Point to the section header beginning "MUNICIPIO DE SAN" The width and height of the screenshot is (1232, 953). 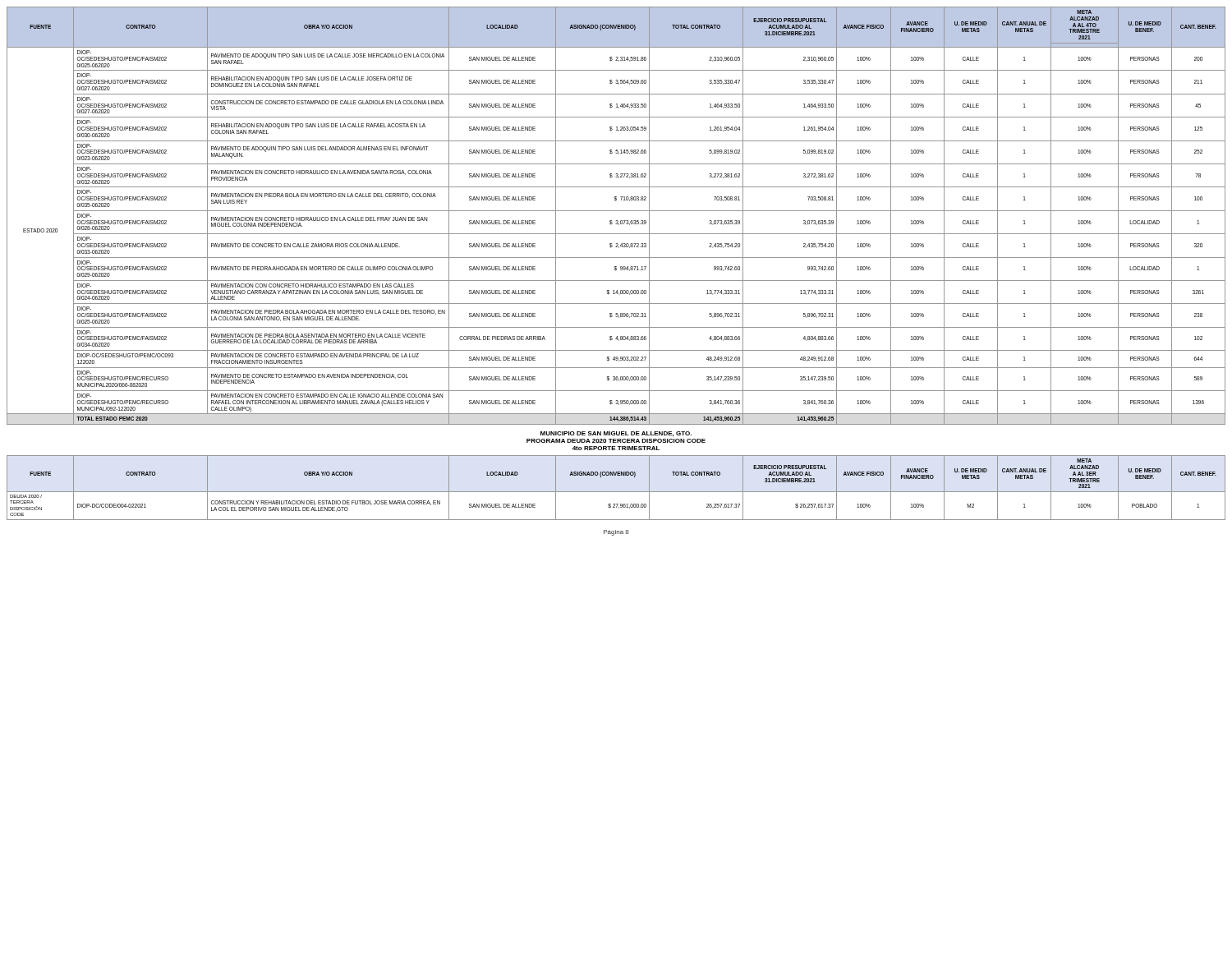(616, 441)
